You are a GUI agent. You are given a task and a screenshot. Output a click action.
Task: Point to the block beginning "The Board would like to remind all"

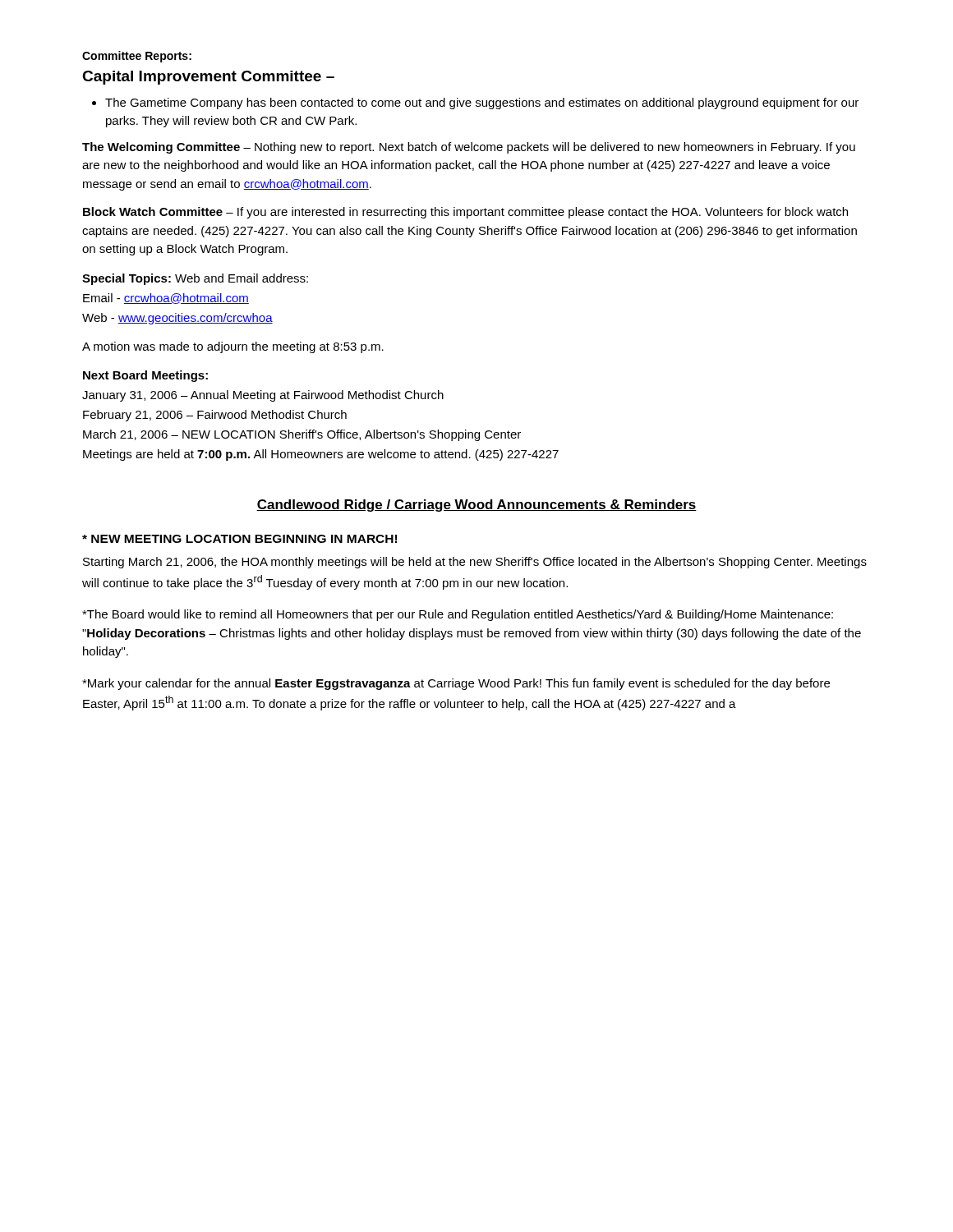click(x=472, y=632)
